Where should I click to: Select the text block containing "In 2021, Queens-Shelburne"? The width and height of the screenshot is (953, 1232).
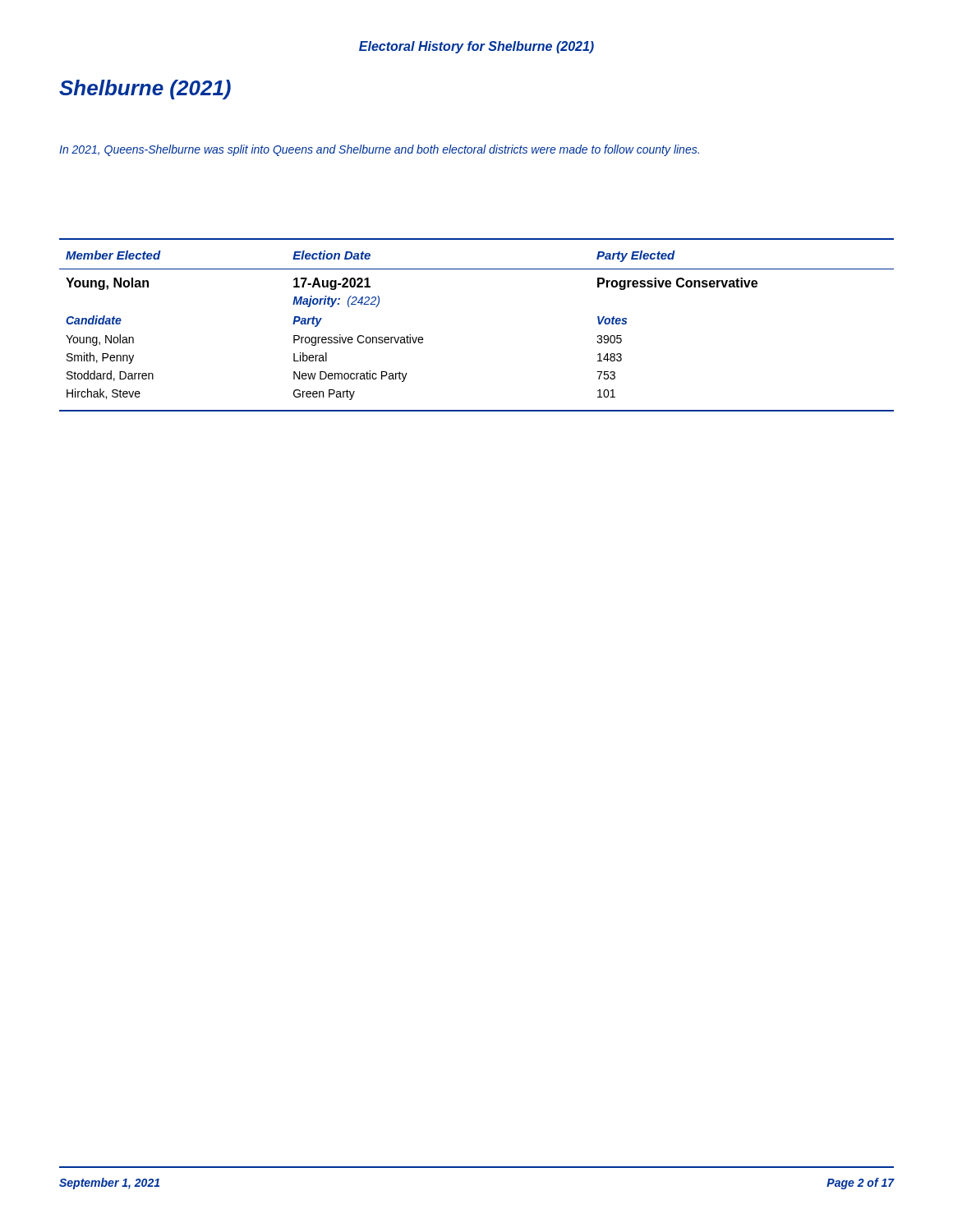click(x=429, y=150)
